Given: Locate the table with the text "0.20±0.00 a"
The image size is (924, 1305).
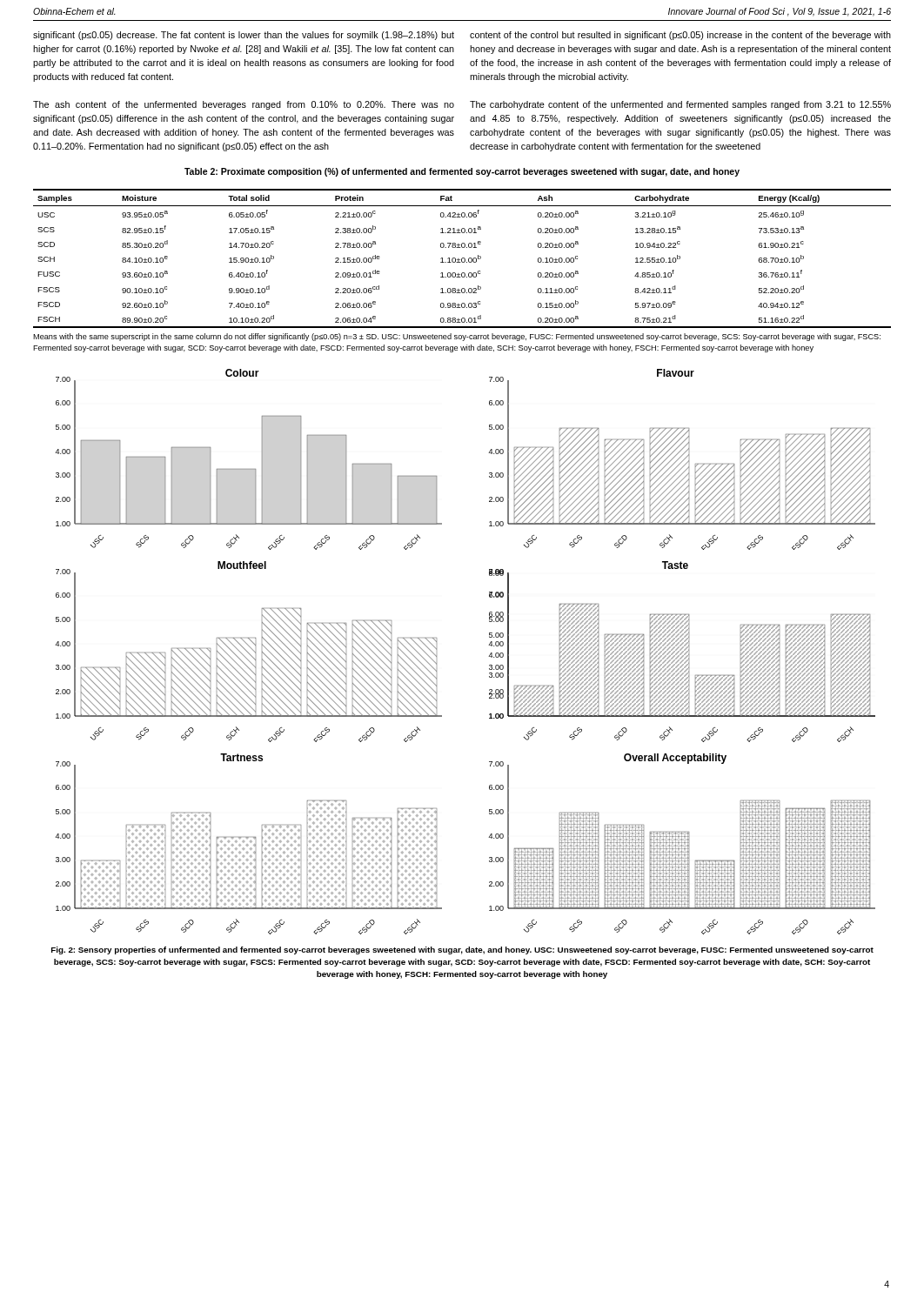Looking at the screenshot, I should [462, 272].
